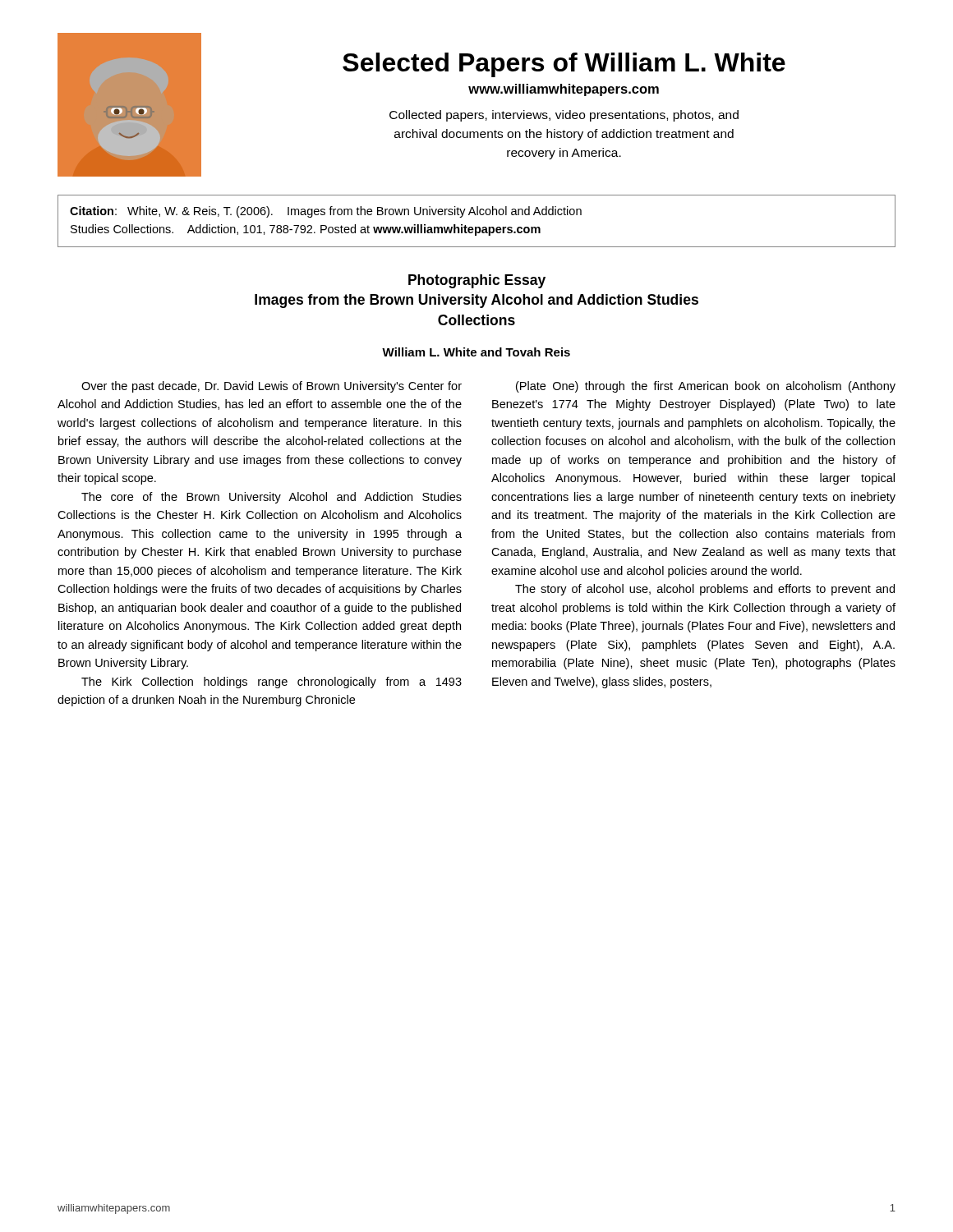Where is the passage that starts "William L. White"?

[x=476, y=352]
